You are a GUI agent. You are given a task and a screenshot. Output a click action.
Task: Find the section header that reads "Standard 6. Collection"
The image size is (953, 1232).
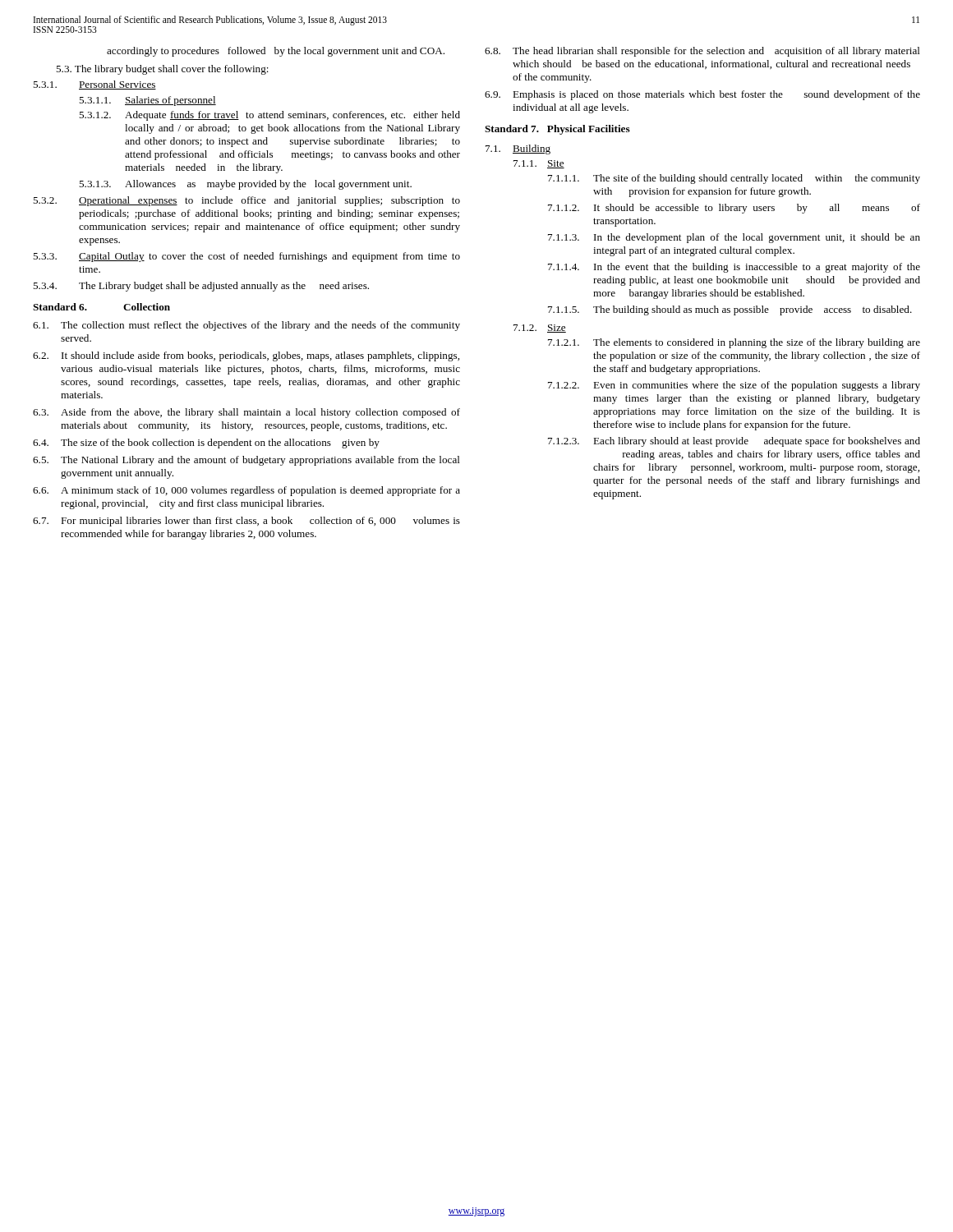[x=51, y=306]
